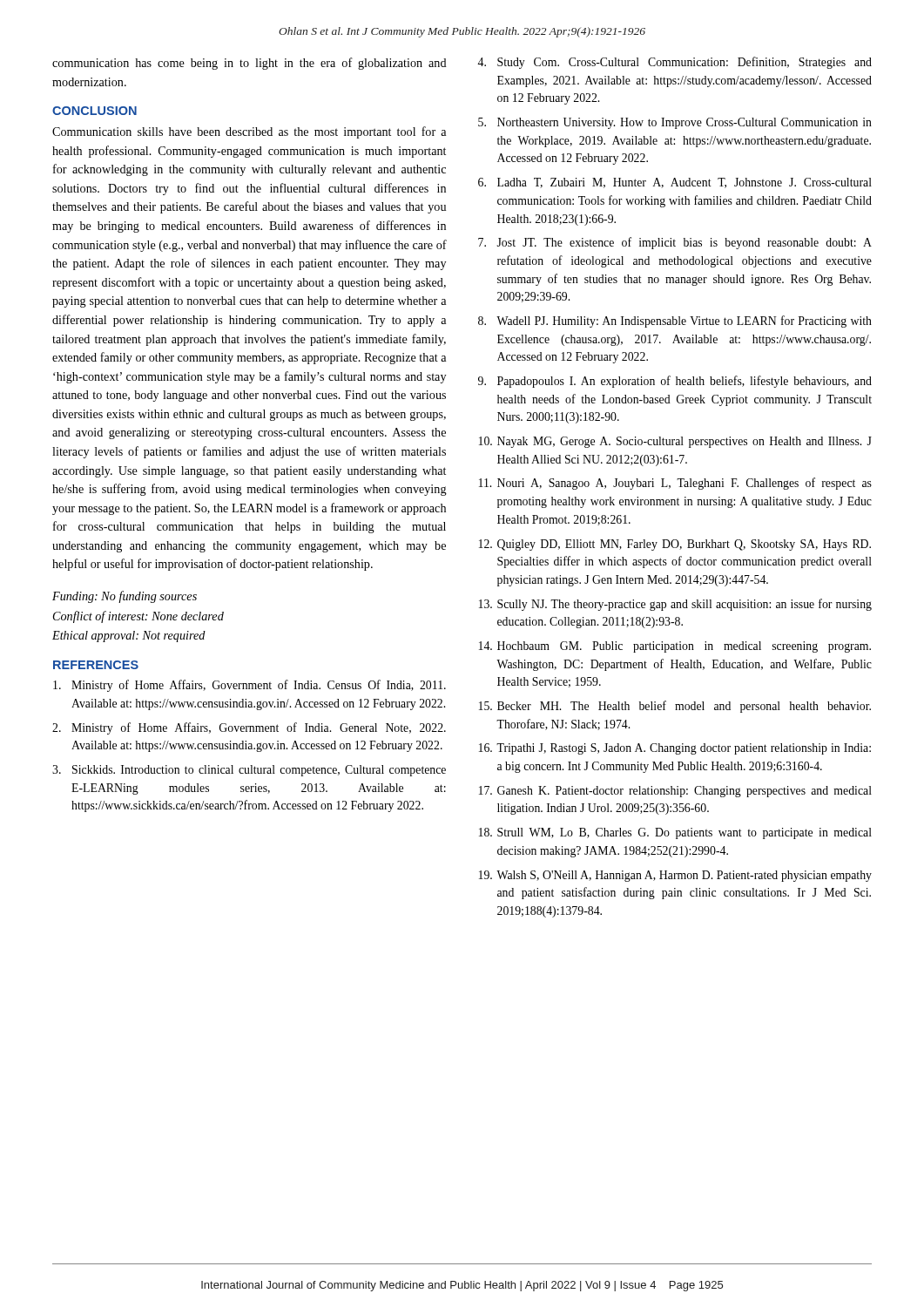Find the block on this page that starts "17. Ganesh K. Patient-doctor relationship: Changing perspectives"
This screenshot has height=1307, width=924.
click(x=675, y=800)
